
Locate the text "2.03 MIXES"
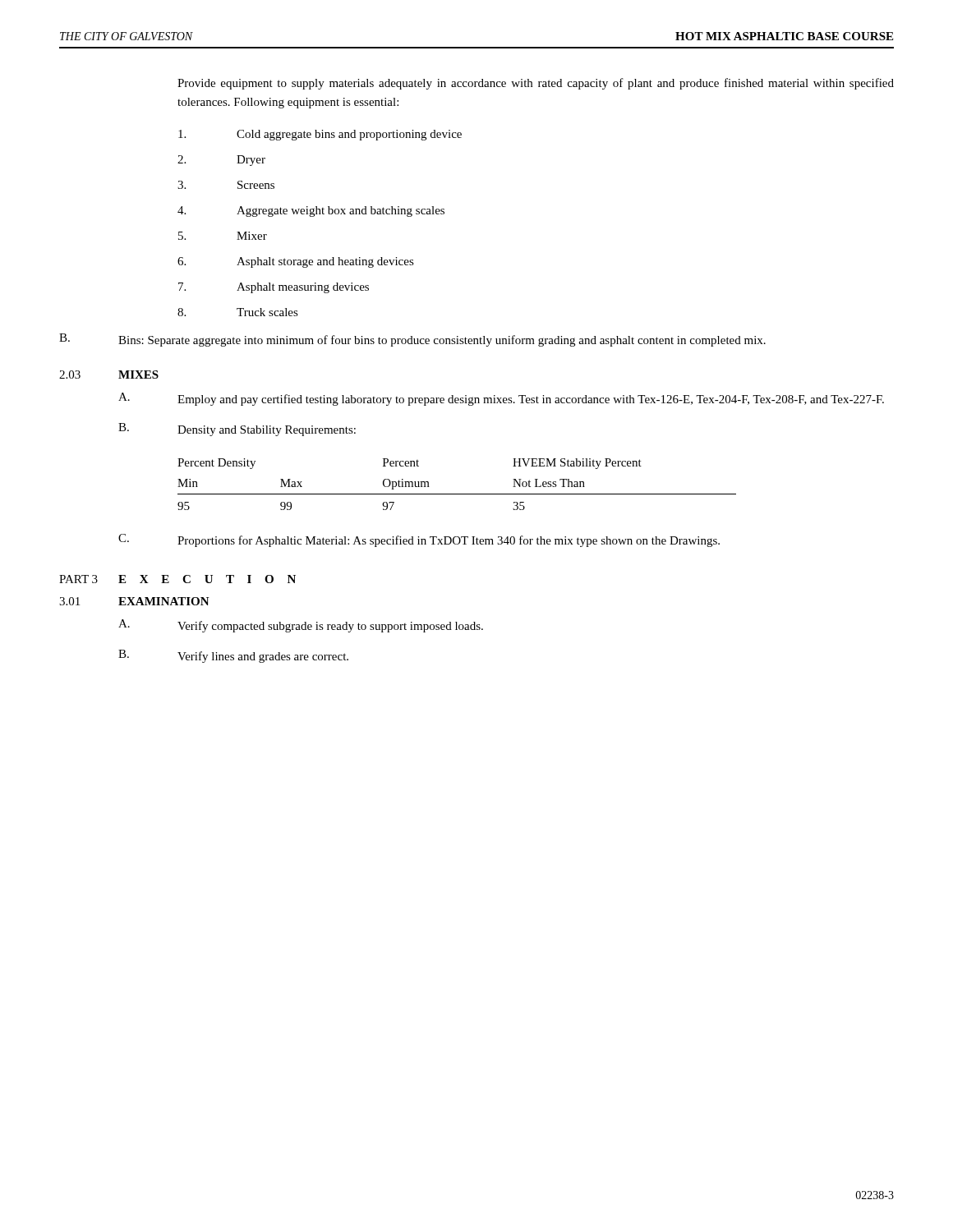tap(109, 375)
